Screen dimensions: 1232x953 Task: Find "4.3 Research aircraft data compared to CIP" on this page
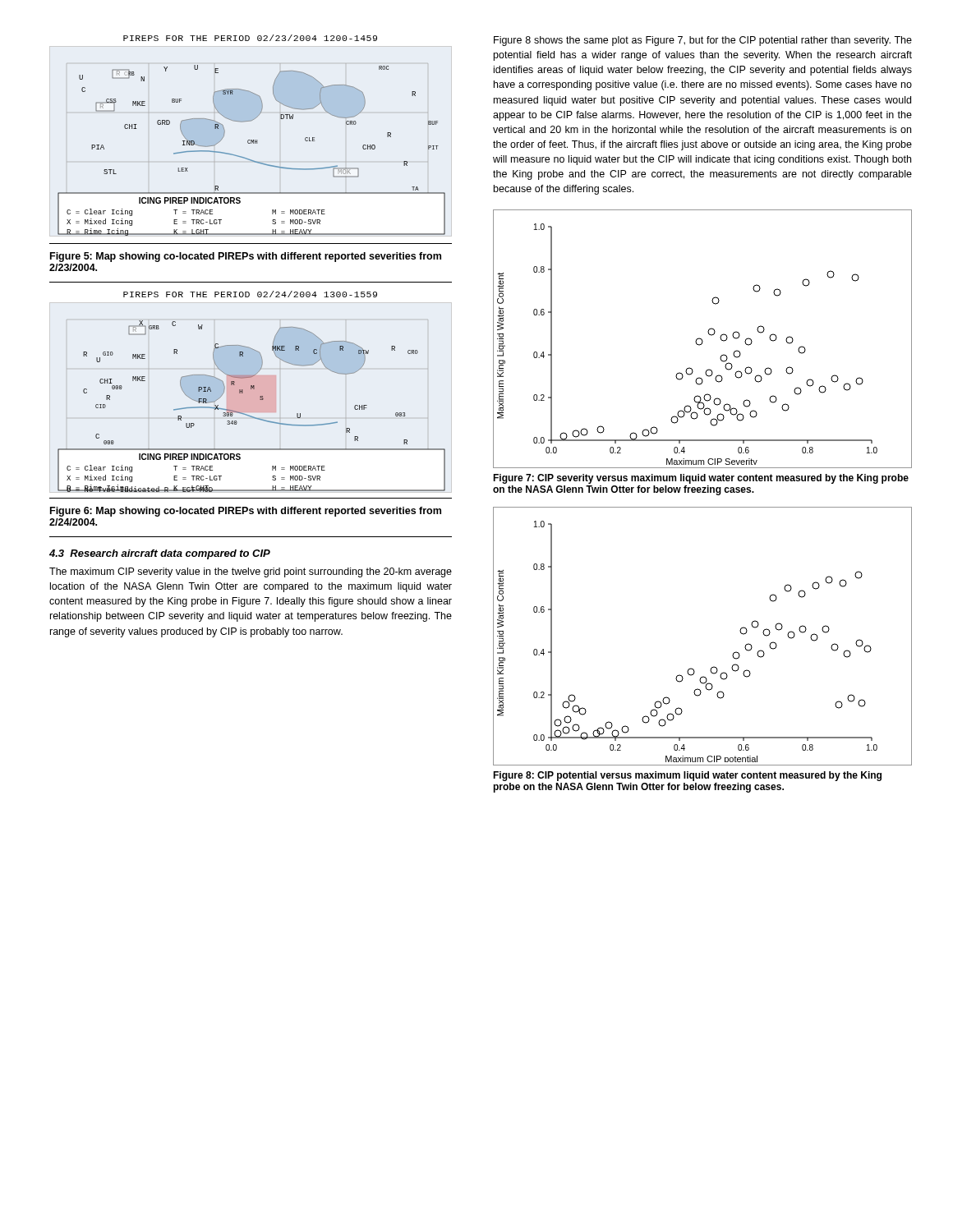coord(160,553)
